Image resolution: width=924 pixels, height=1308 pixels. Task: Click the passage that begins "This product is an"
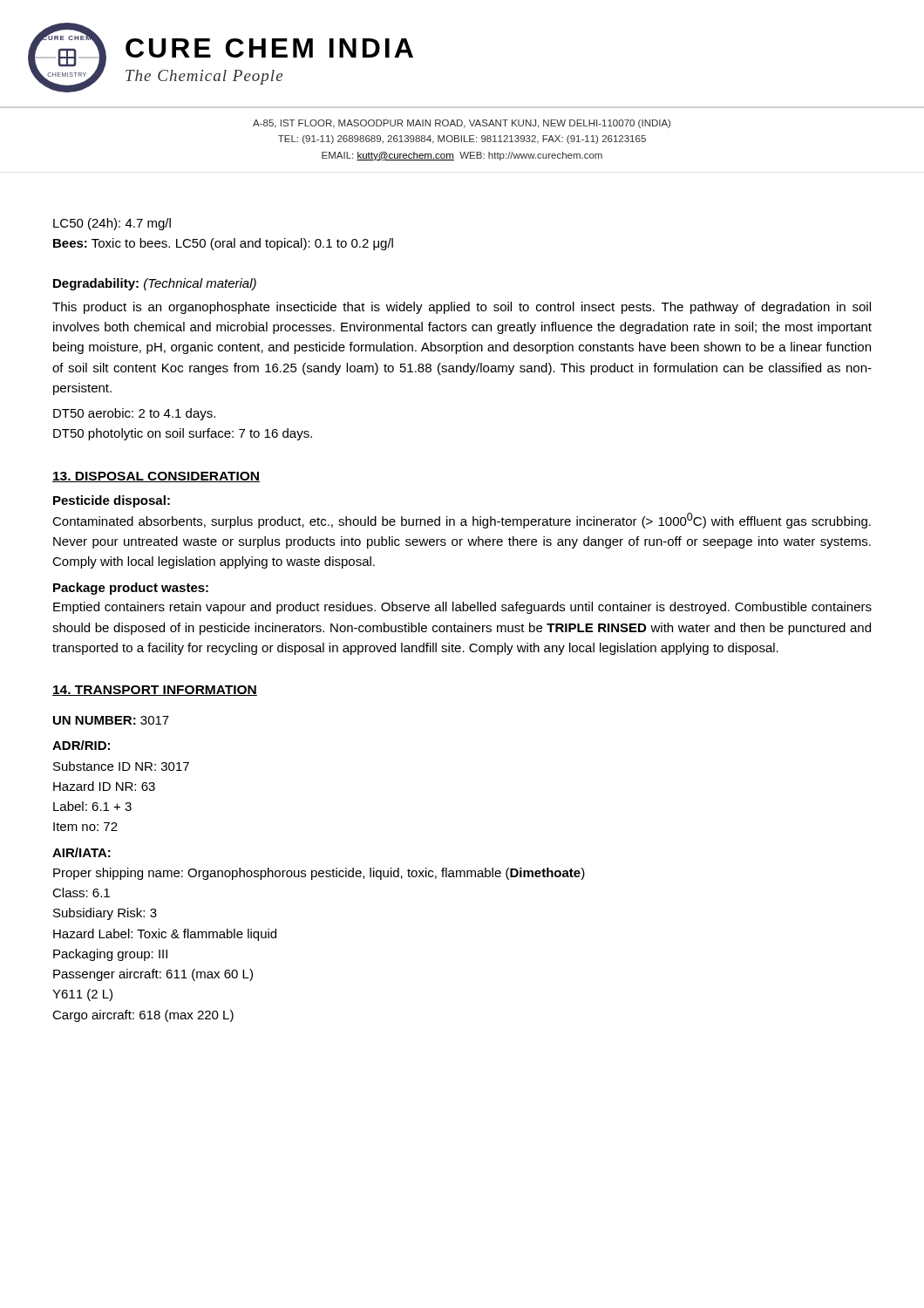pos(462,347)
